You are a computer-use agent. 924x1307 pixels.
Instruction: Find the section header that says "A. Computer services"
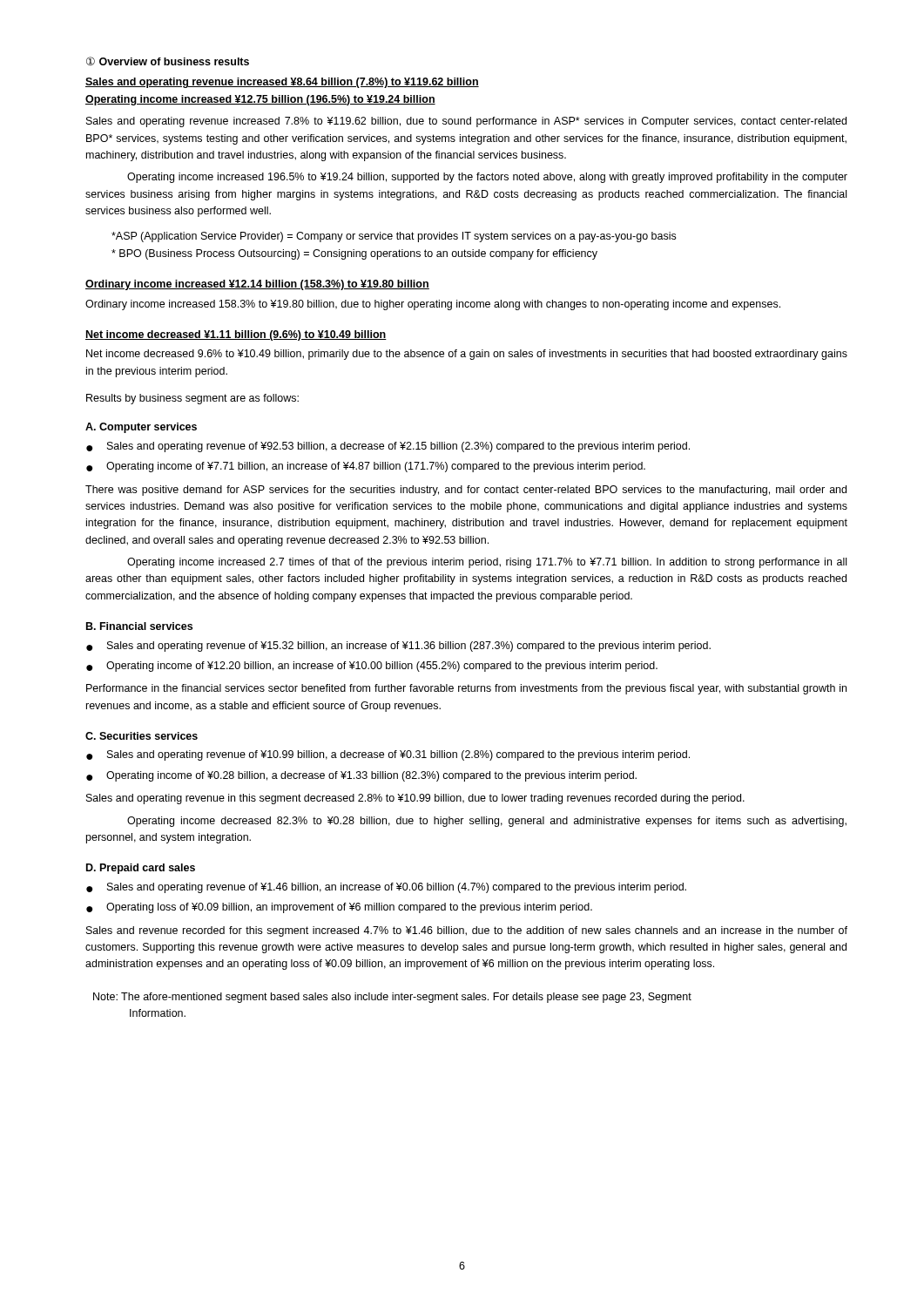coord(141,427)
